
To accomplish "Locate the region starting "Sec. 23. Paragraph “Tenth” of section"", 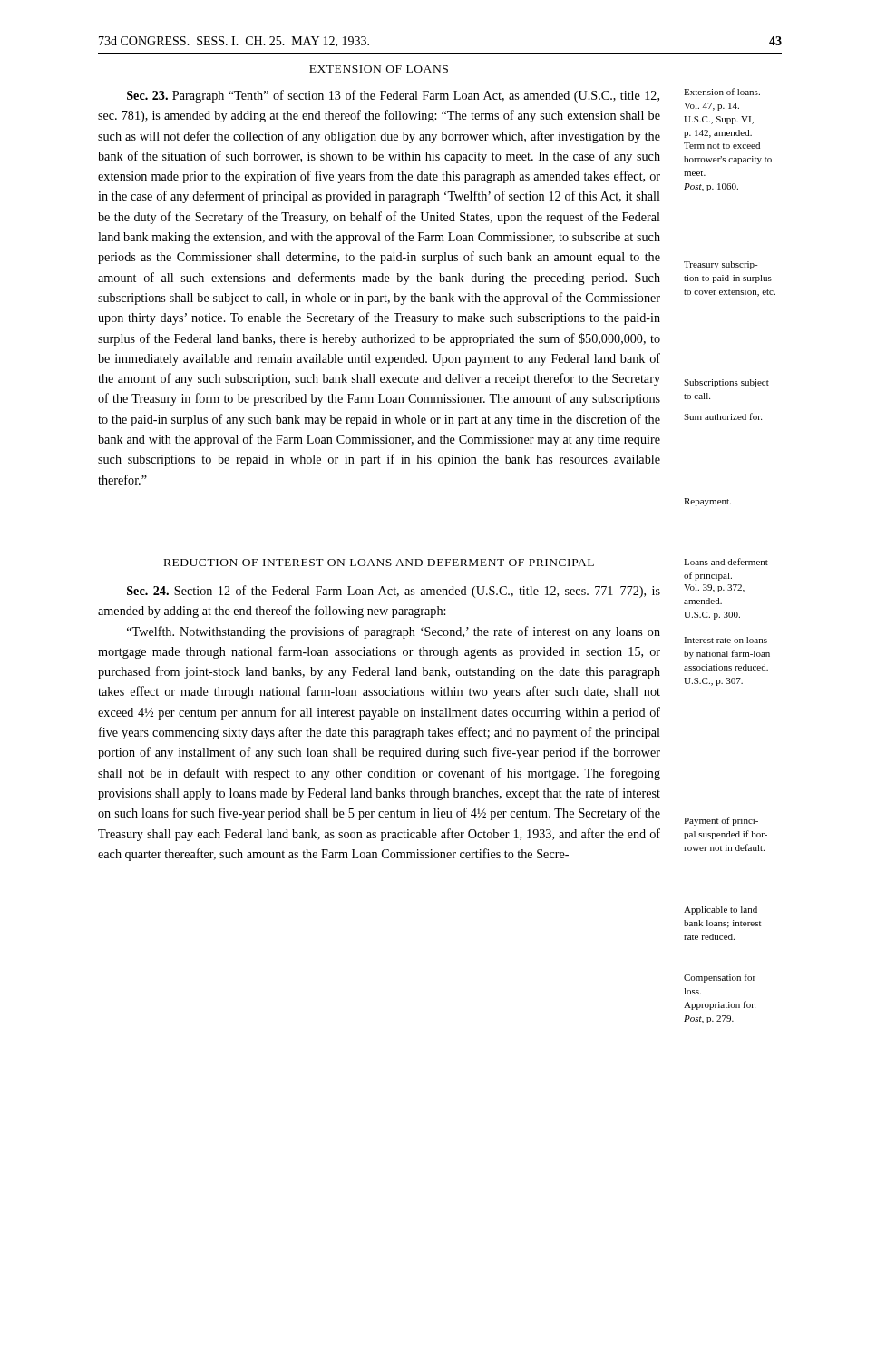I will [379, 288].
